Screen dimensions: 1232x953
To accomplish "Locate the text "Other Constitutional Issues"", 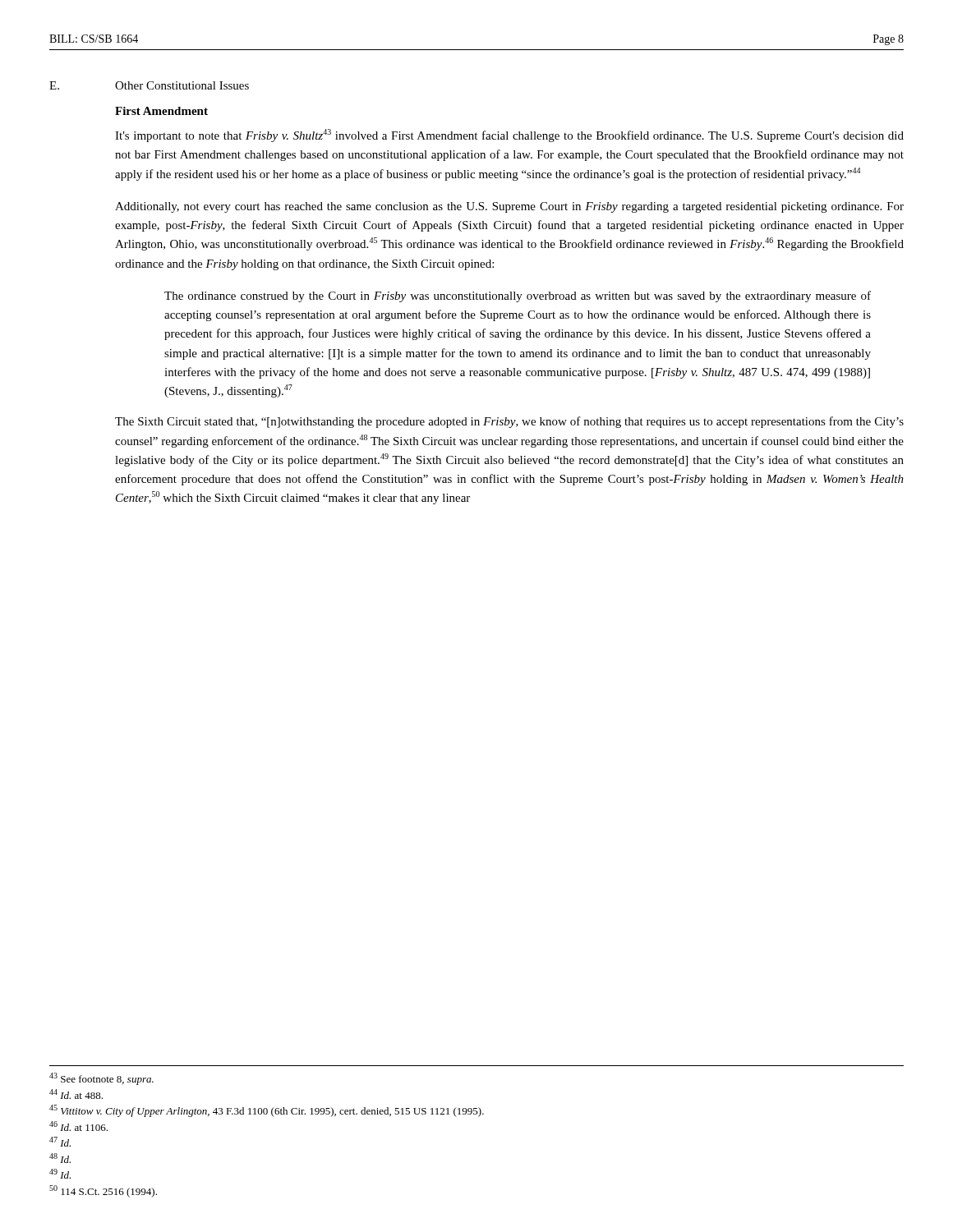I will coord(182,85).
